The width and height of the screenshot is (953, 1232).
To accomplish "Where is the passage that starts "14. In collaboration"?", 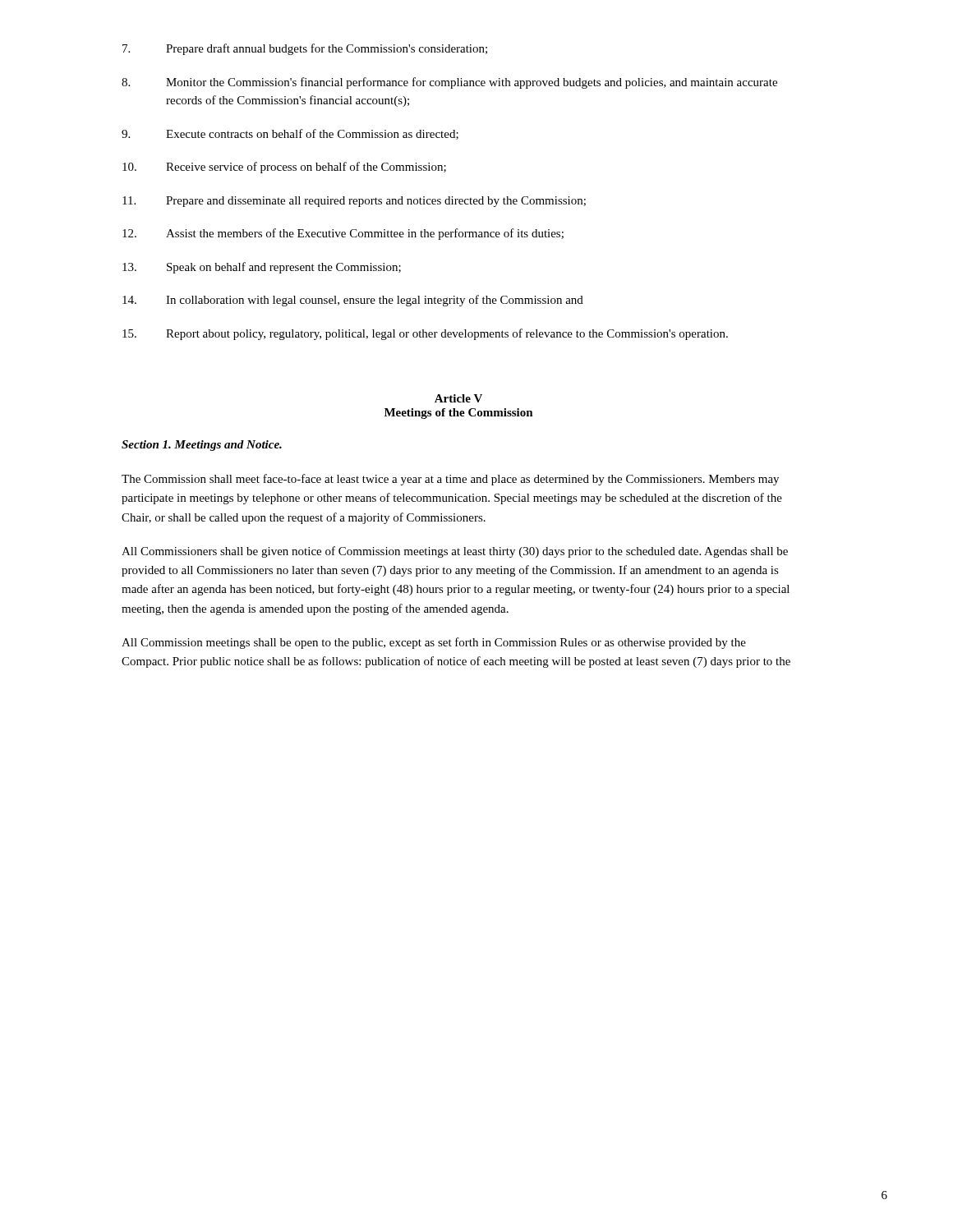I will click(458, 300).
